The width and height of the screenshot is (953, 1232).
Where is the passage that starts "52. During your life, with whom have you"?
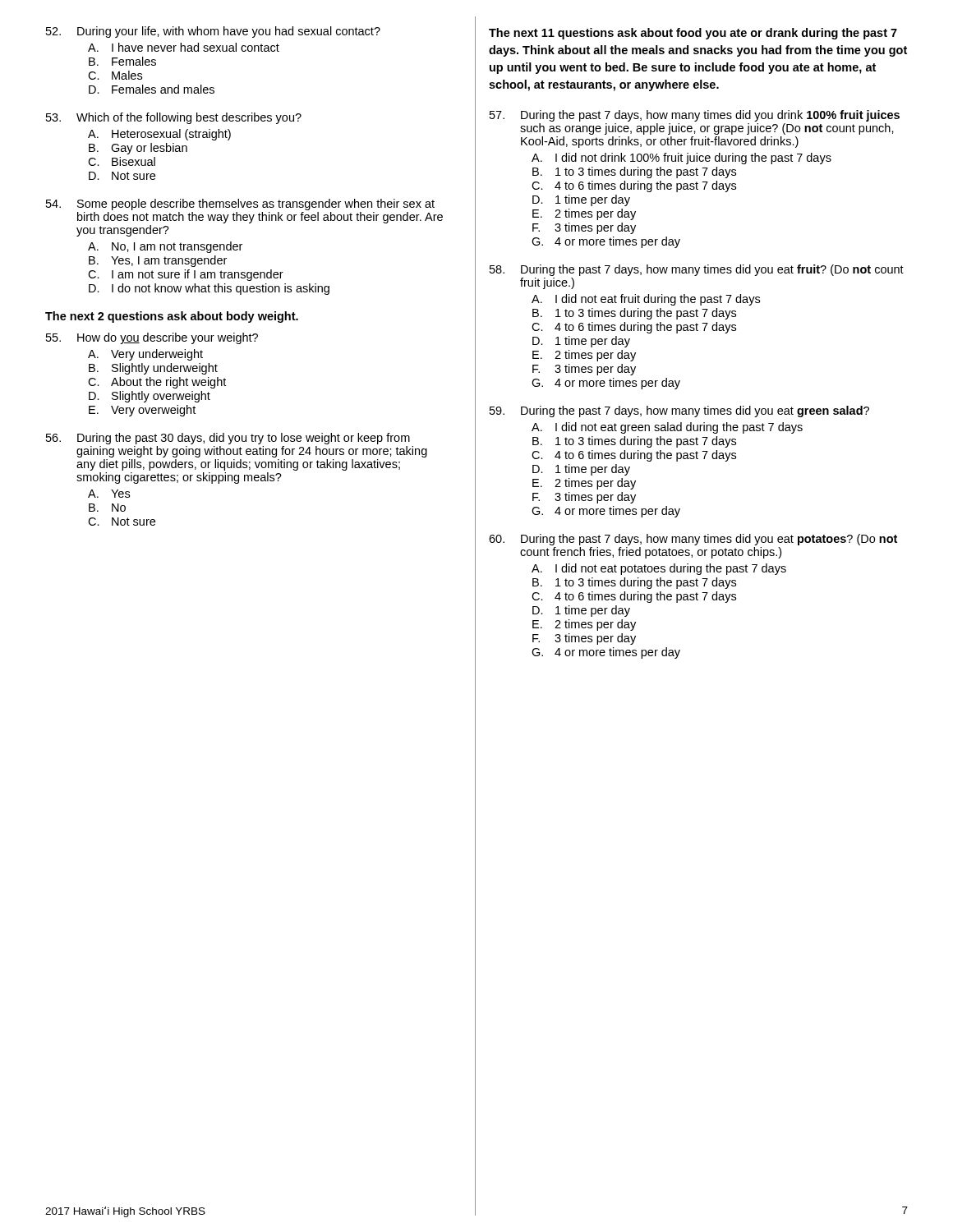246,60
